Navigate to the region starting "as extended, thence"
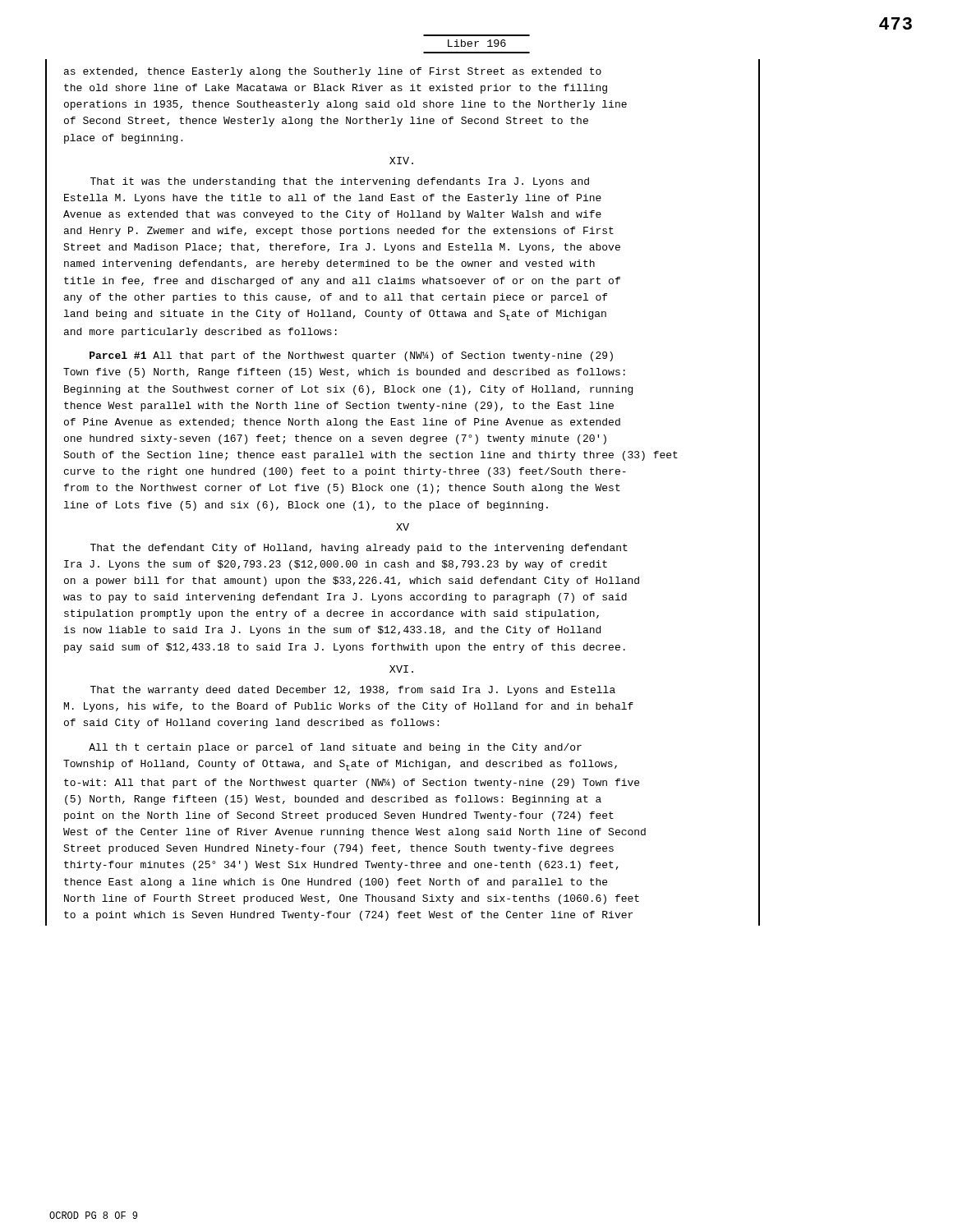Viewport: 953px width, 1232px height. pos(345,105)
